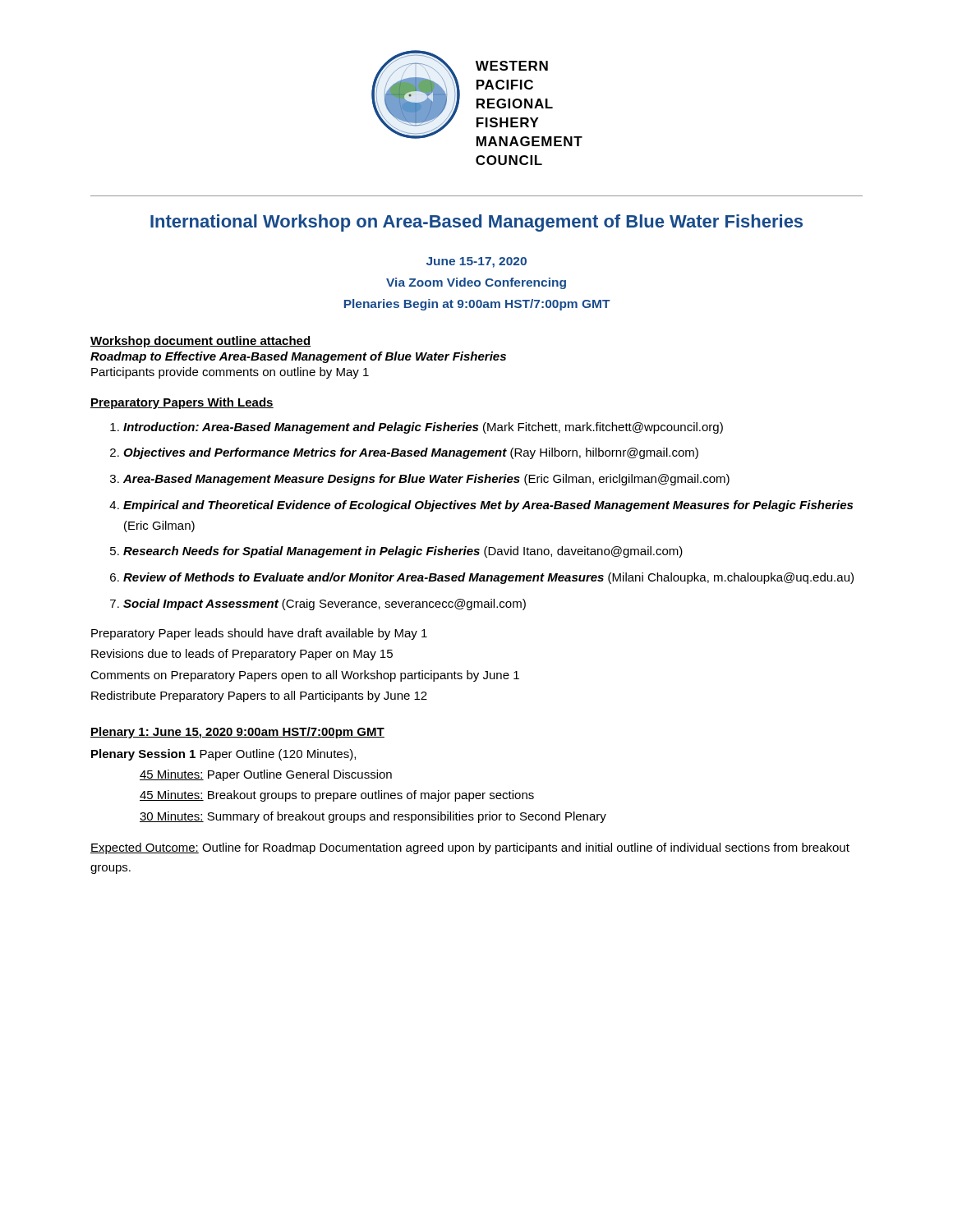Viewport: 953px width, 1232px height.
Task: Find the logo
Action: [x=423, y=96]
